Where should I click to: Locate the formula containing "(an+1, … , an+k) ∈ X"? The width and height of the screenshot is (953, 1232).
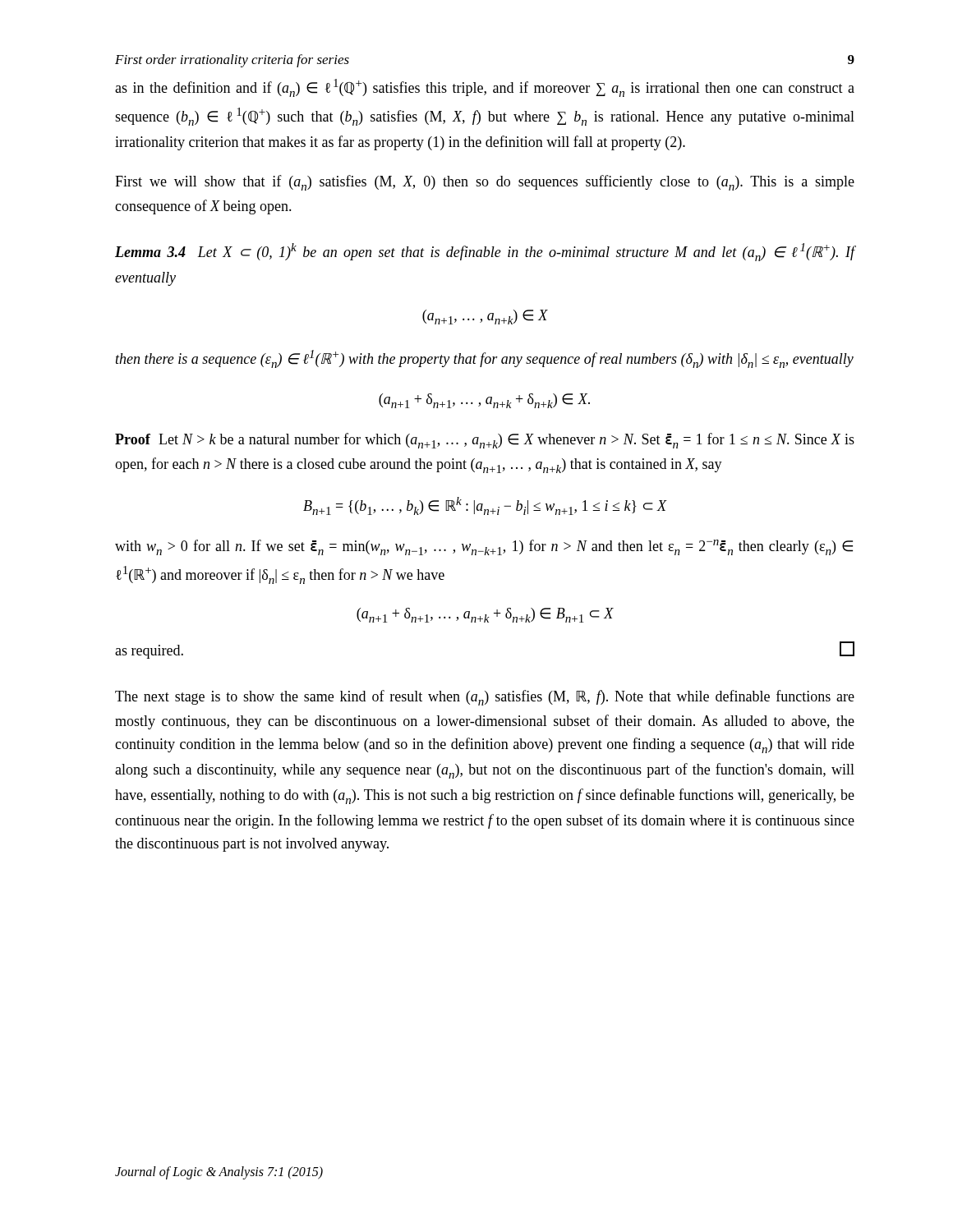coord(485,317)
